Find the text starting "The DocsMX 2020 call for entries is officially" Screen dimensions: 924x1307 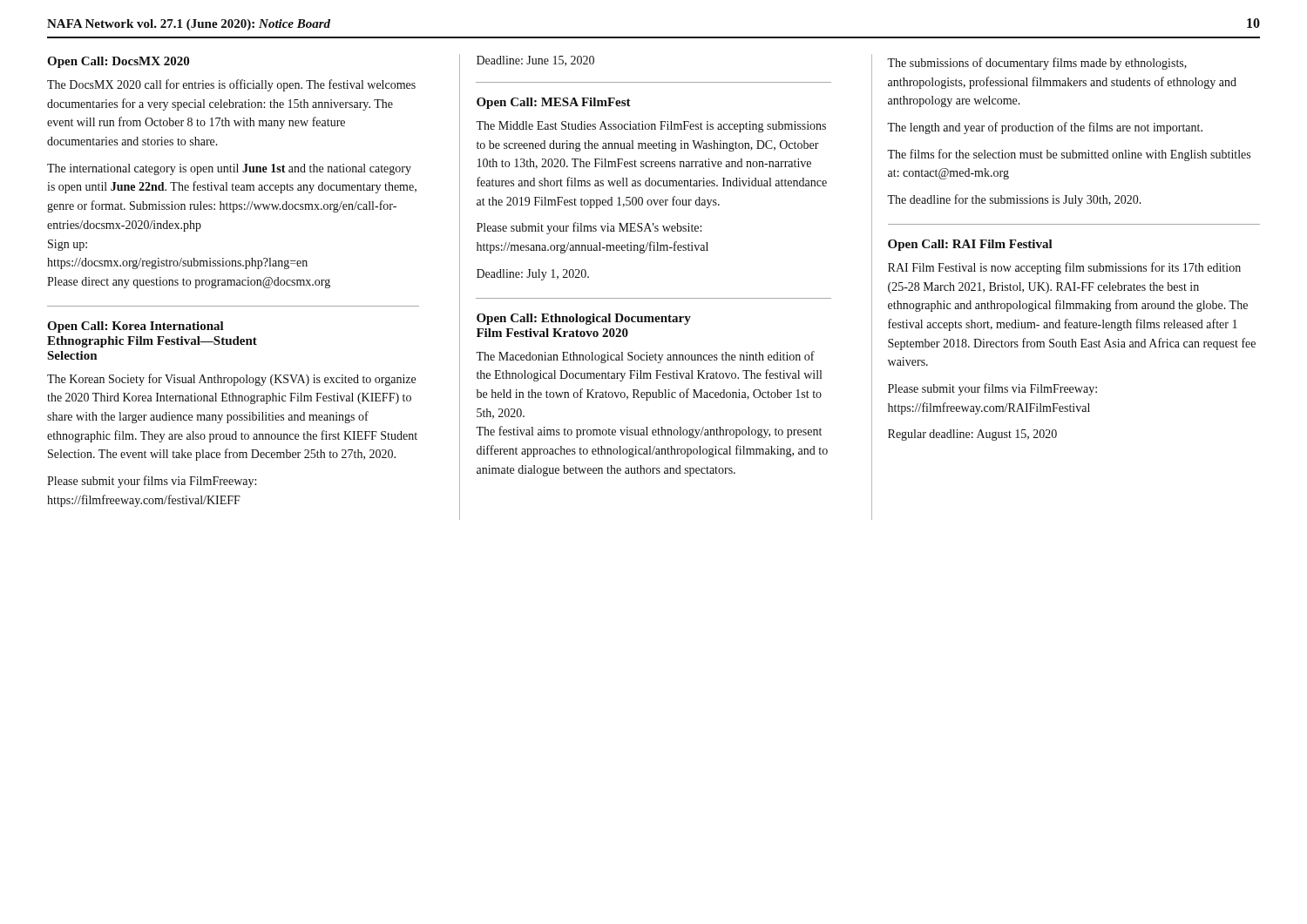233,184
